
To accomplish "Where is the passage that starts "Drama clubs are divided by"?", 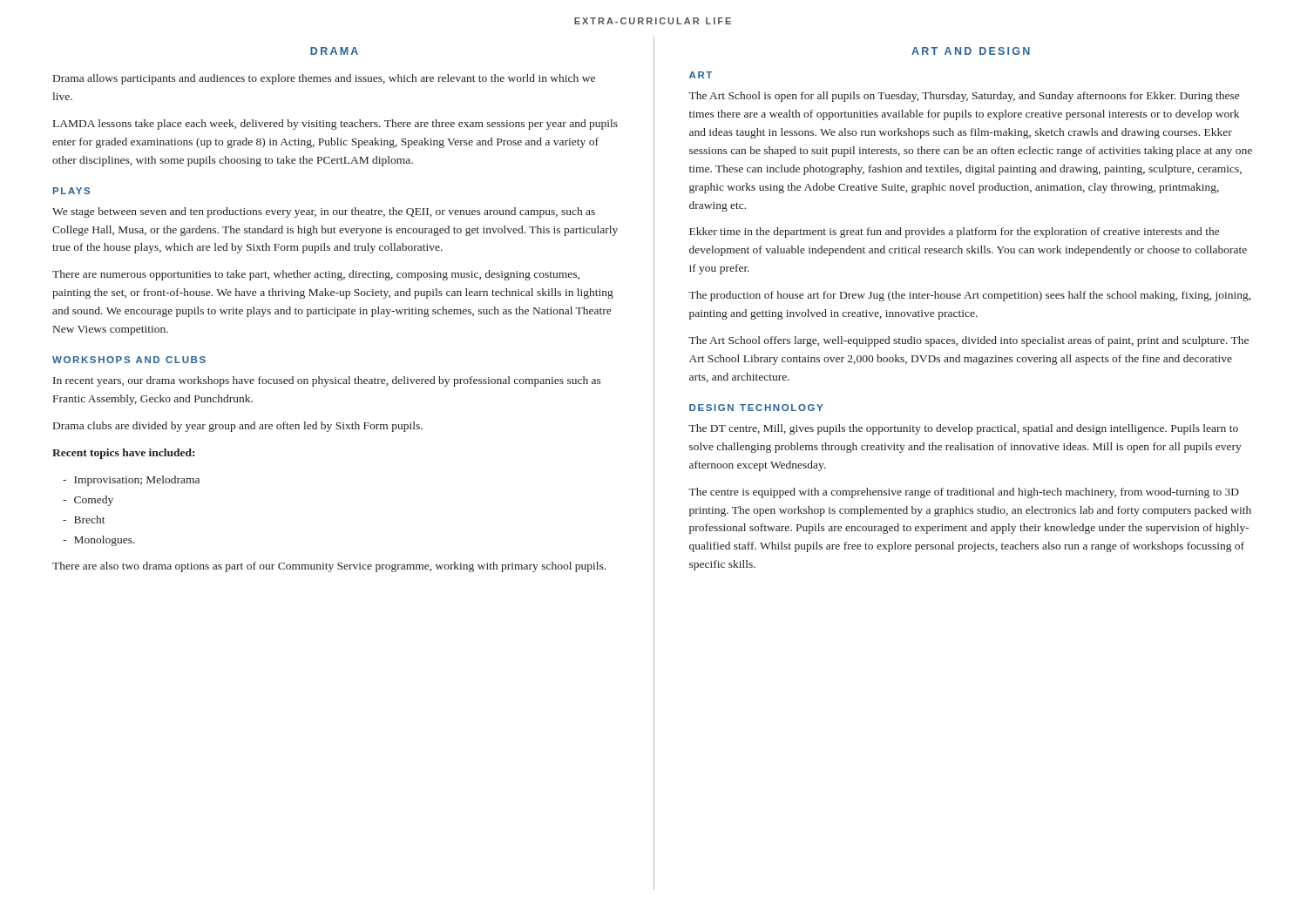I will tap(238, 425).
